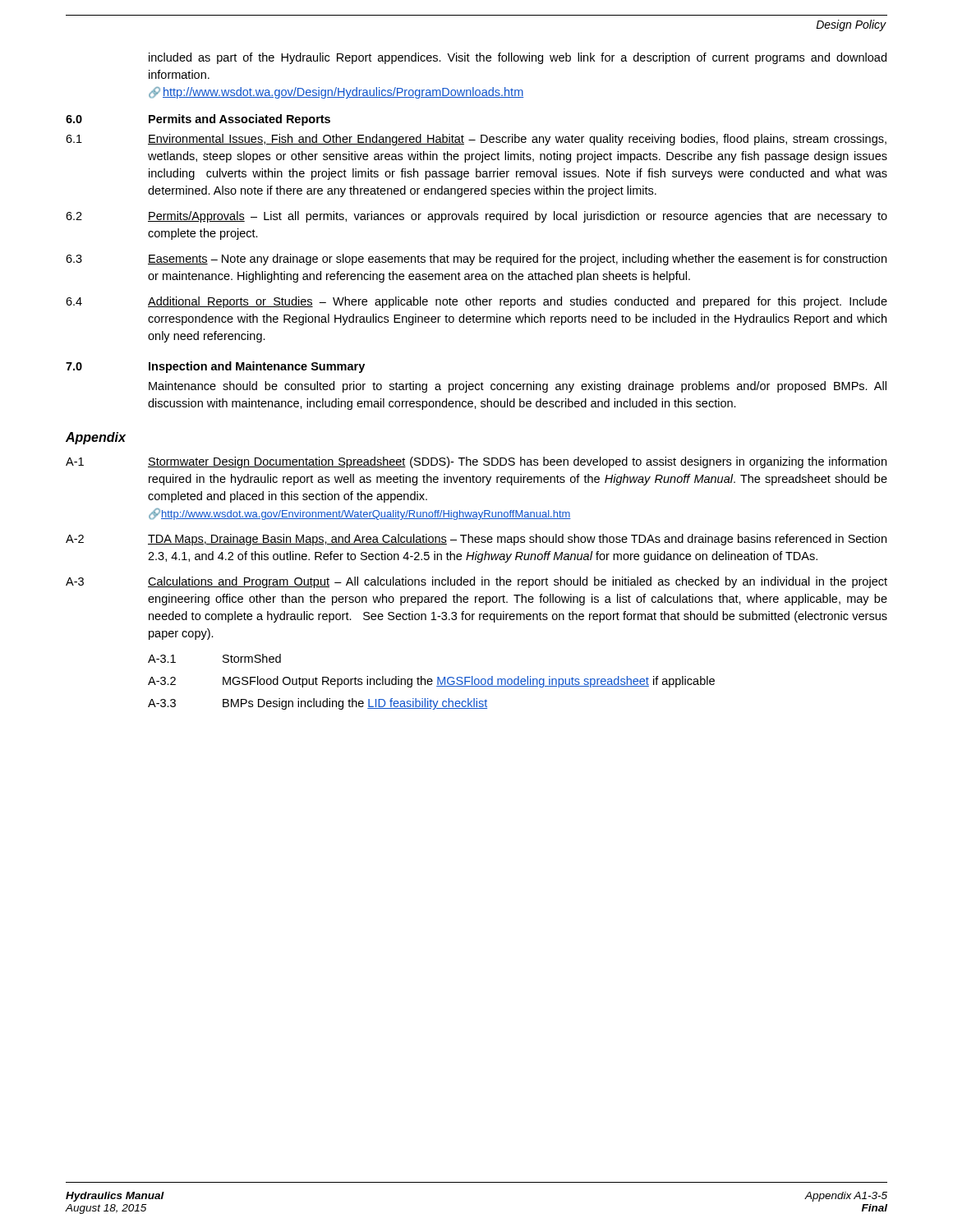Screen dimensions: 1232x953
Task: Point to the block beginning "A-3.3 BMPs Design"
Action: 318,704
